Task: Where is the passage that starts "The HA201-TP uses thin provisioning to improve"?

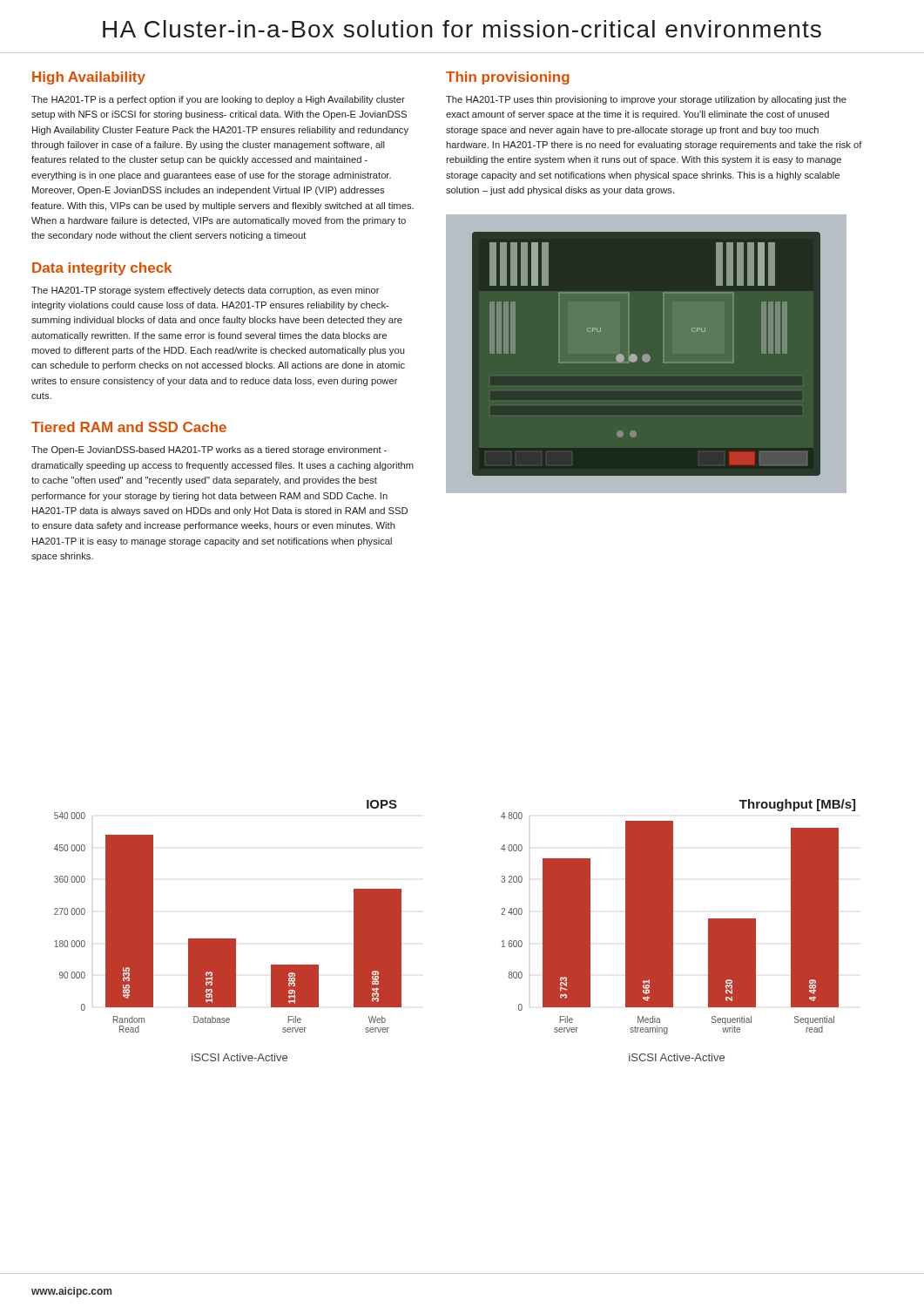Action: pos(654,145)
